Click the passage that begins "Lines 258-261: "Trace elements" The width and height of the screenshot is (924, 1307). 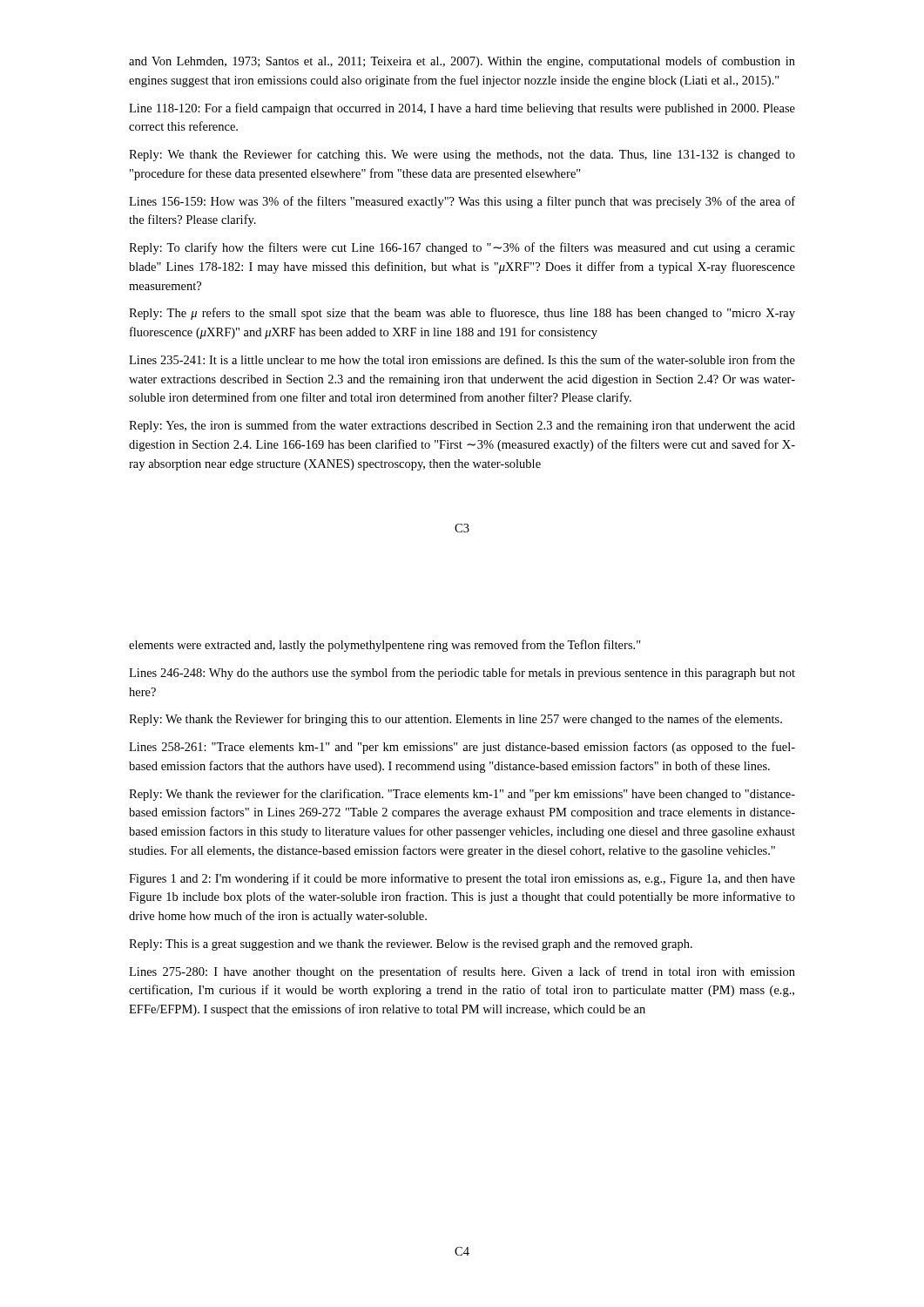coord(462,757)
